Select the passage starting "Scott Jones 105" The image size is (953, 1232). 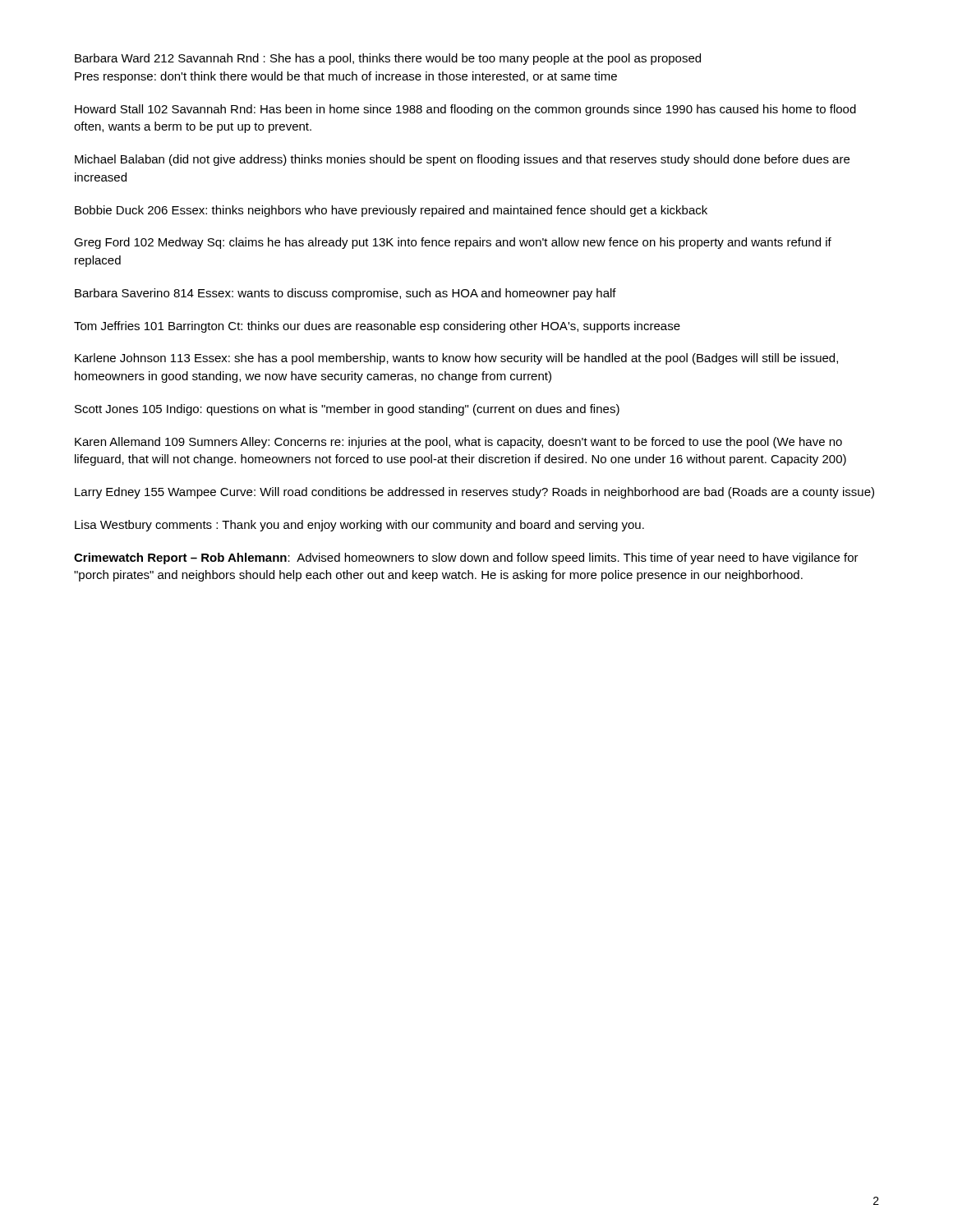(x=347, y=408)
